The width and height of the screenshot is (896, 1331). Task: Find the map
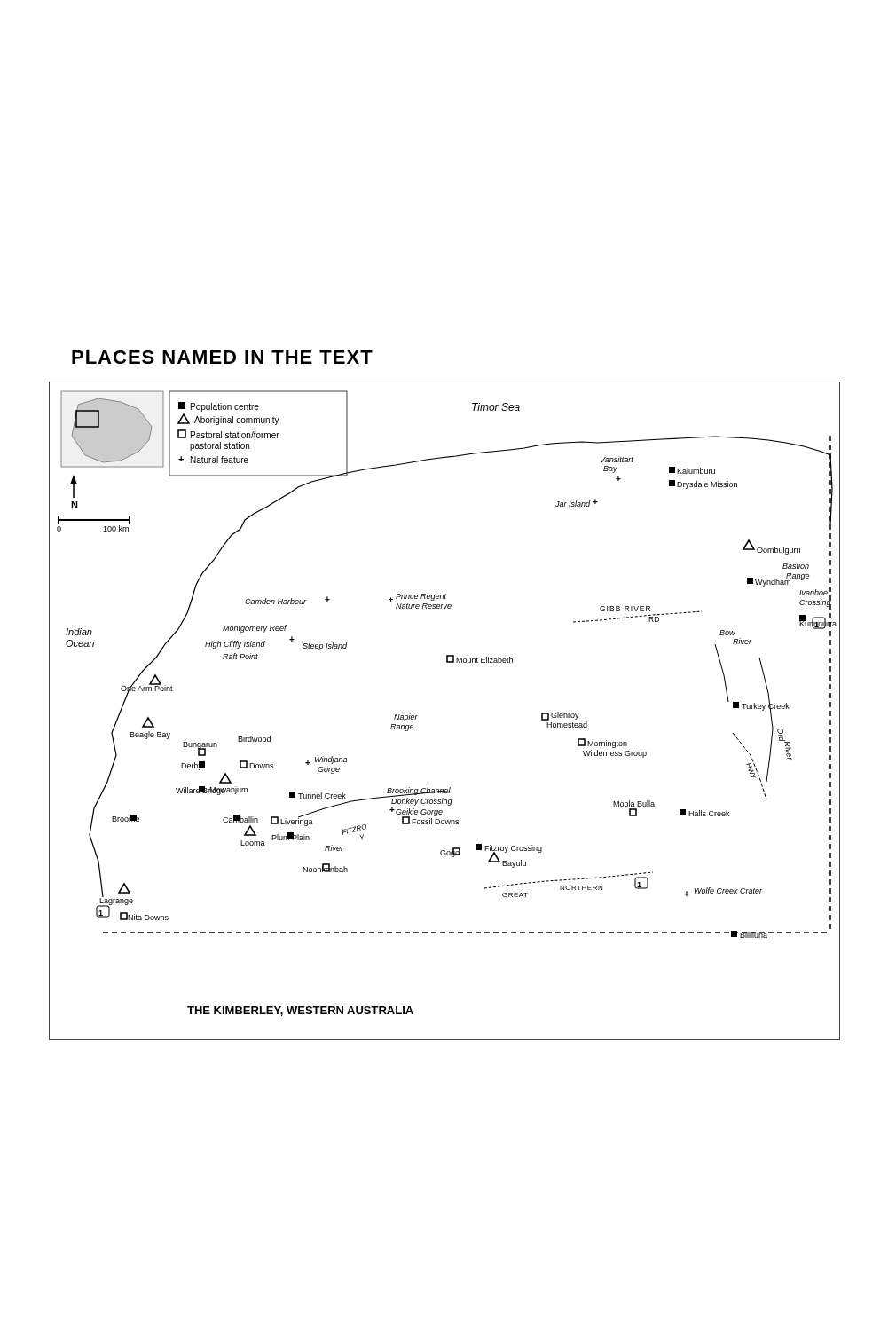pos(444,711)
